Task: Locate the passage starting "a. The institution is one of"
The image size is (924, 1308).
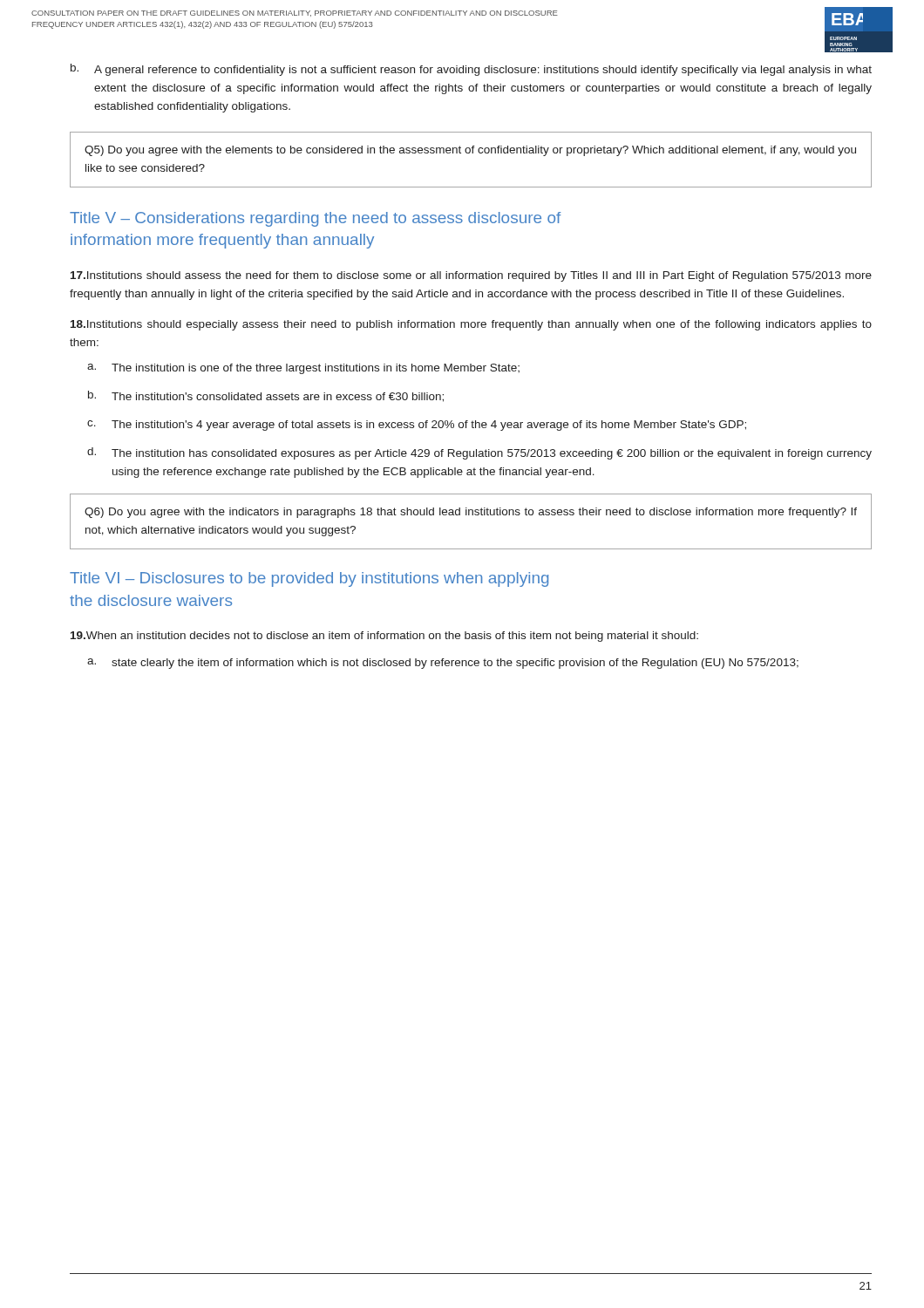Action: click(479, 368)
